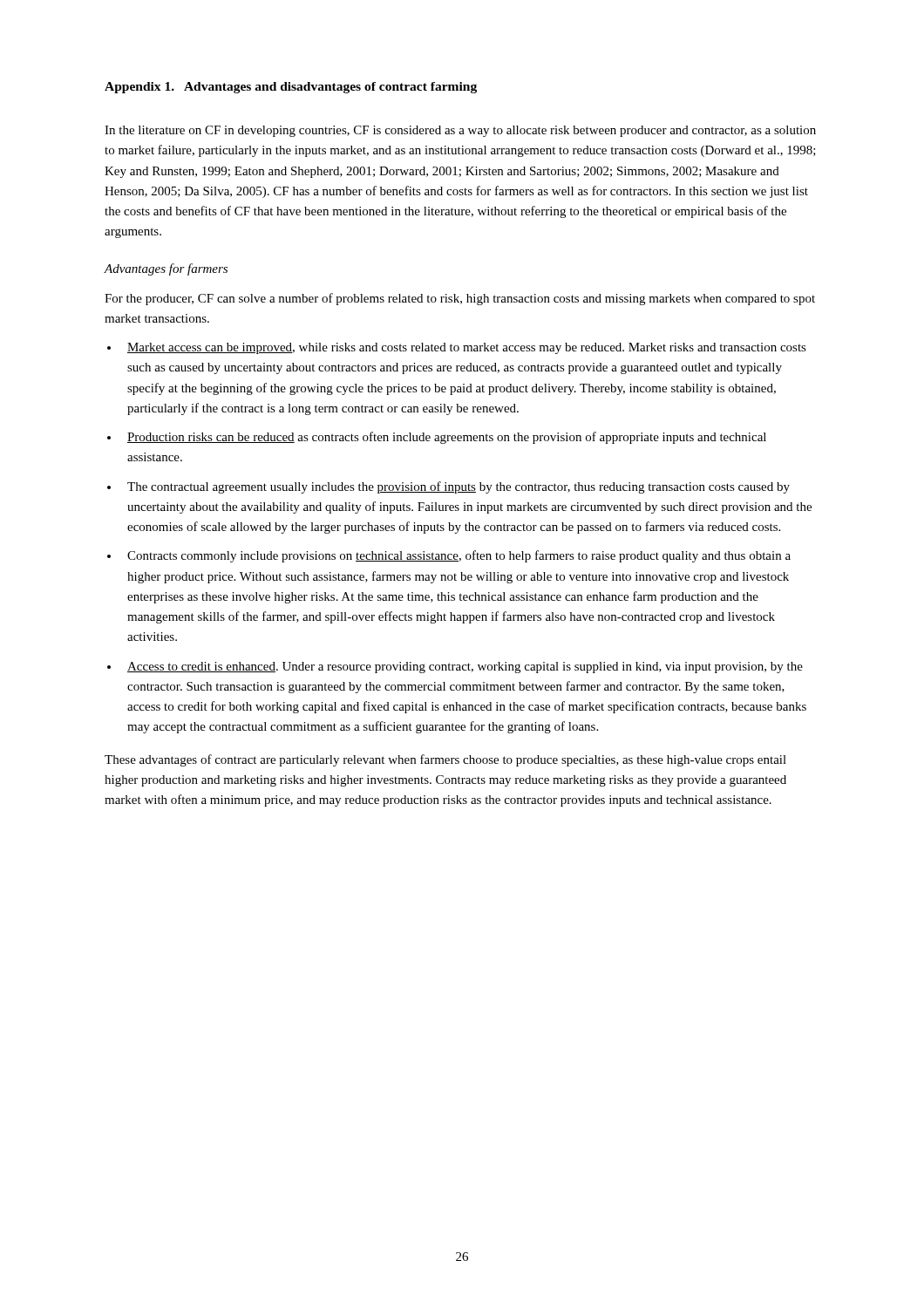Find the element starting "In the literature"
The image size is (924, 1308).
click(460, 181)
